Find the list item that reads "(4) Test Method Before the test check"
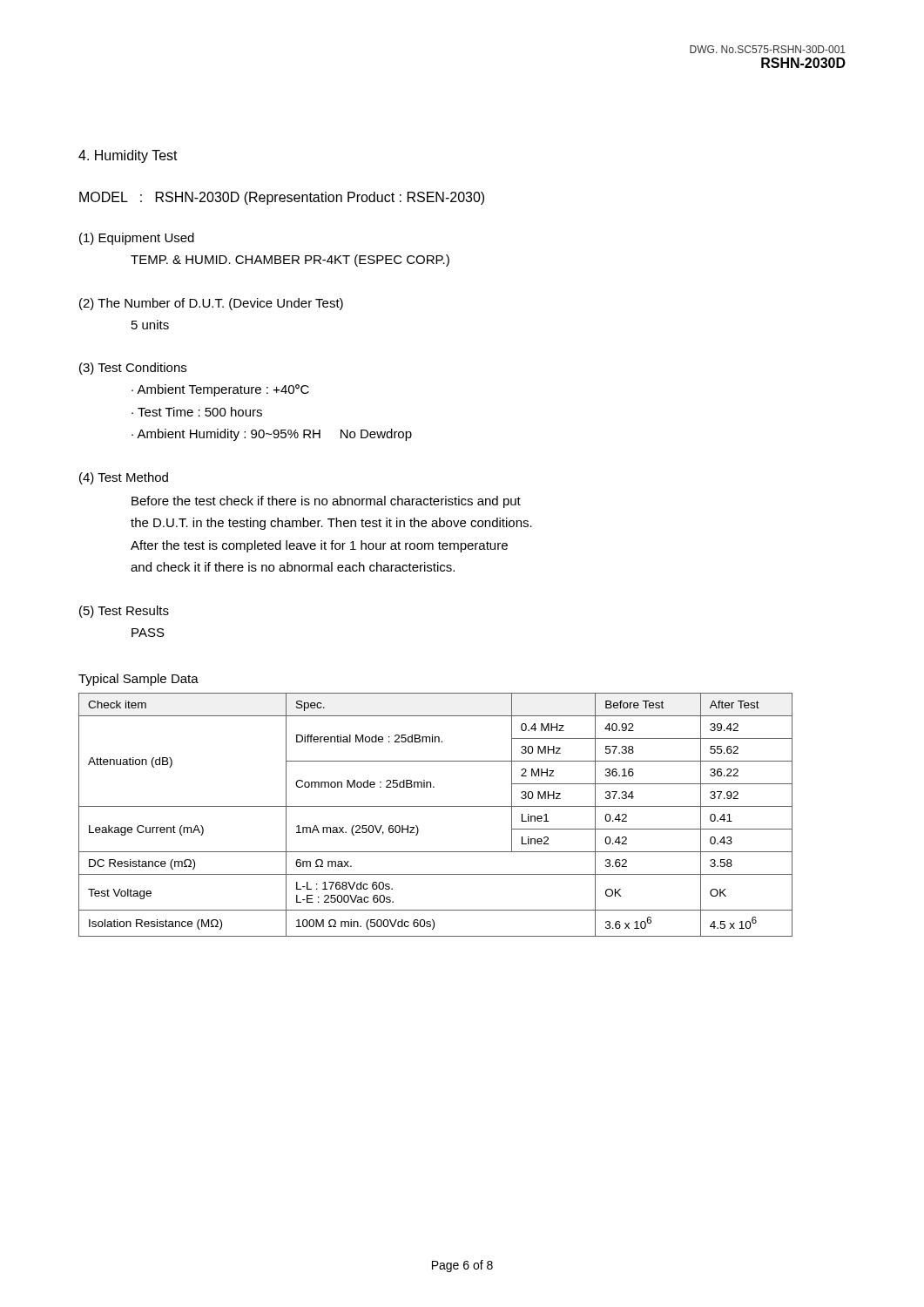 (462, 524)
